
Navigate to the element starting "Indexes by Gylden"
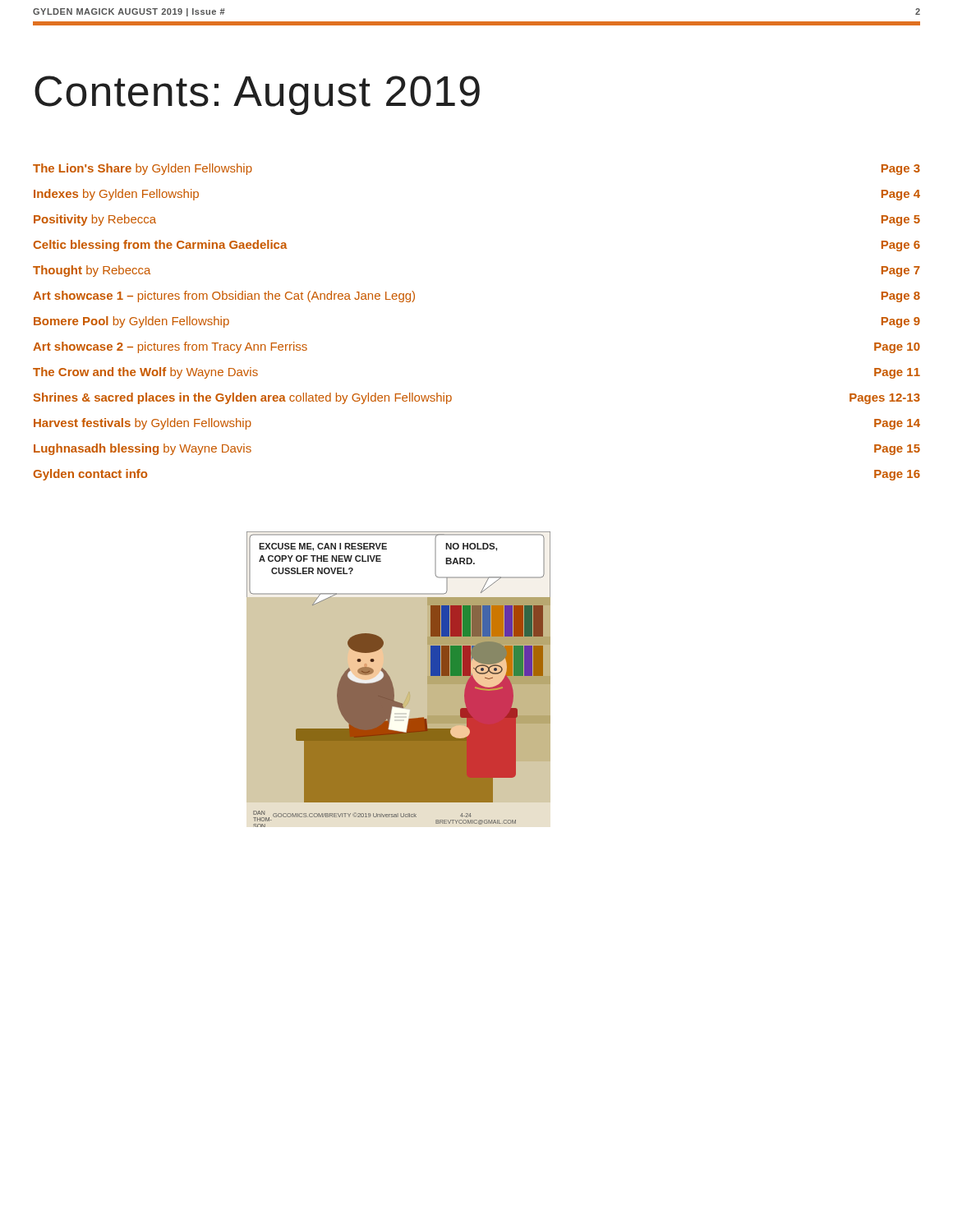pyautogui.click(x=115, y=194)
